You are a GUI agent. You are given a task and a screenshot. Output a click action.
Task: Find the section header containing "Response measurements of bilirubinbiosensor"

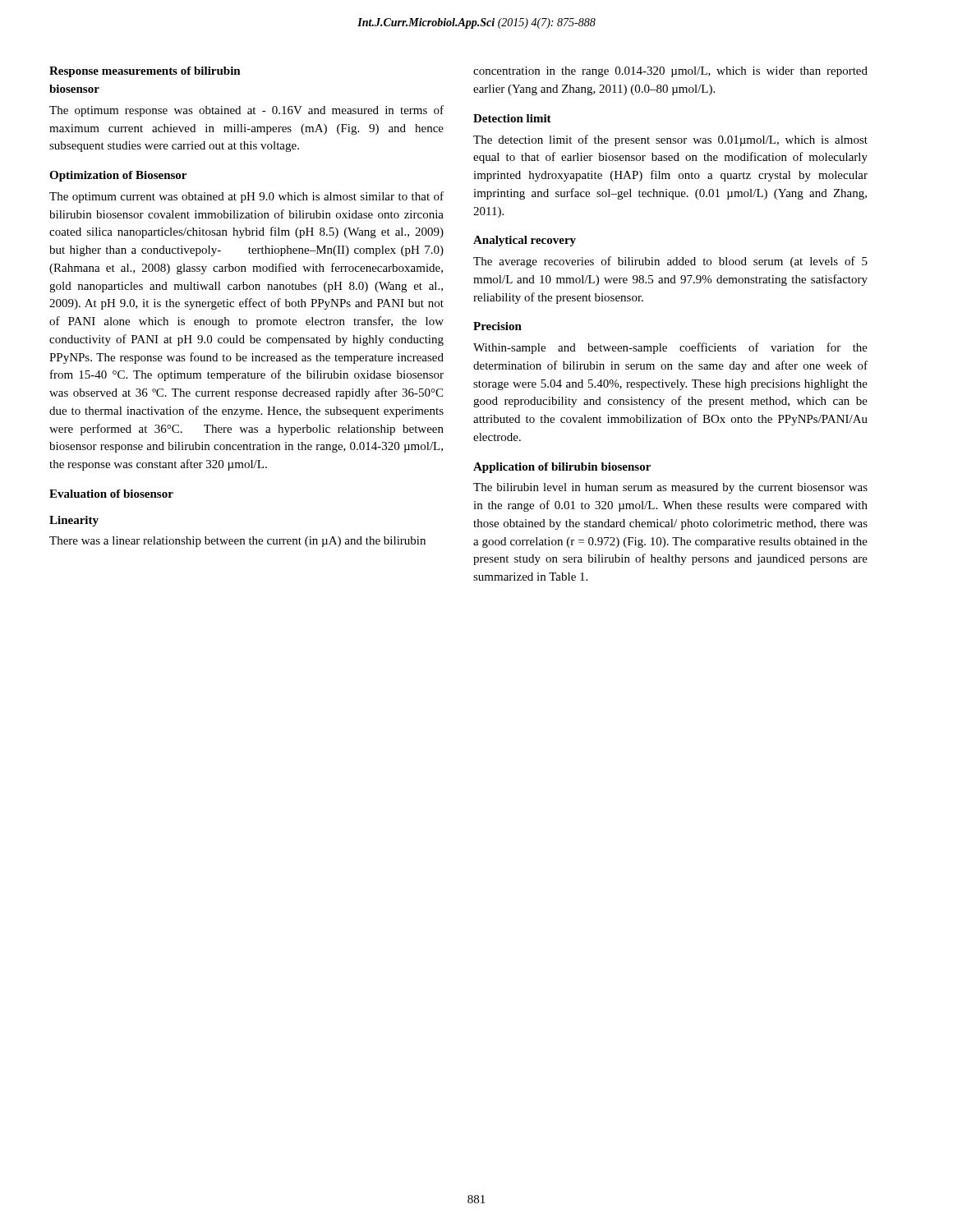click(x=145, y=80)
